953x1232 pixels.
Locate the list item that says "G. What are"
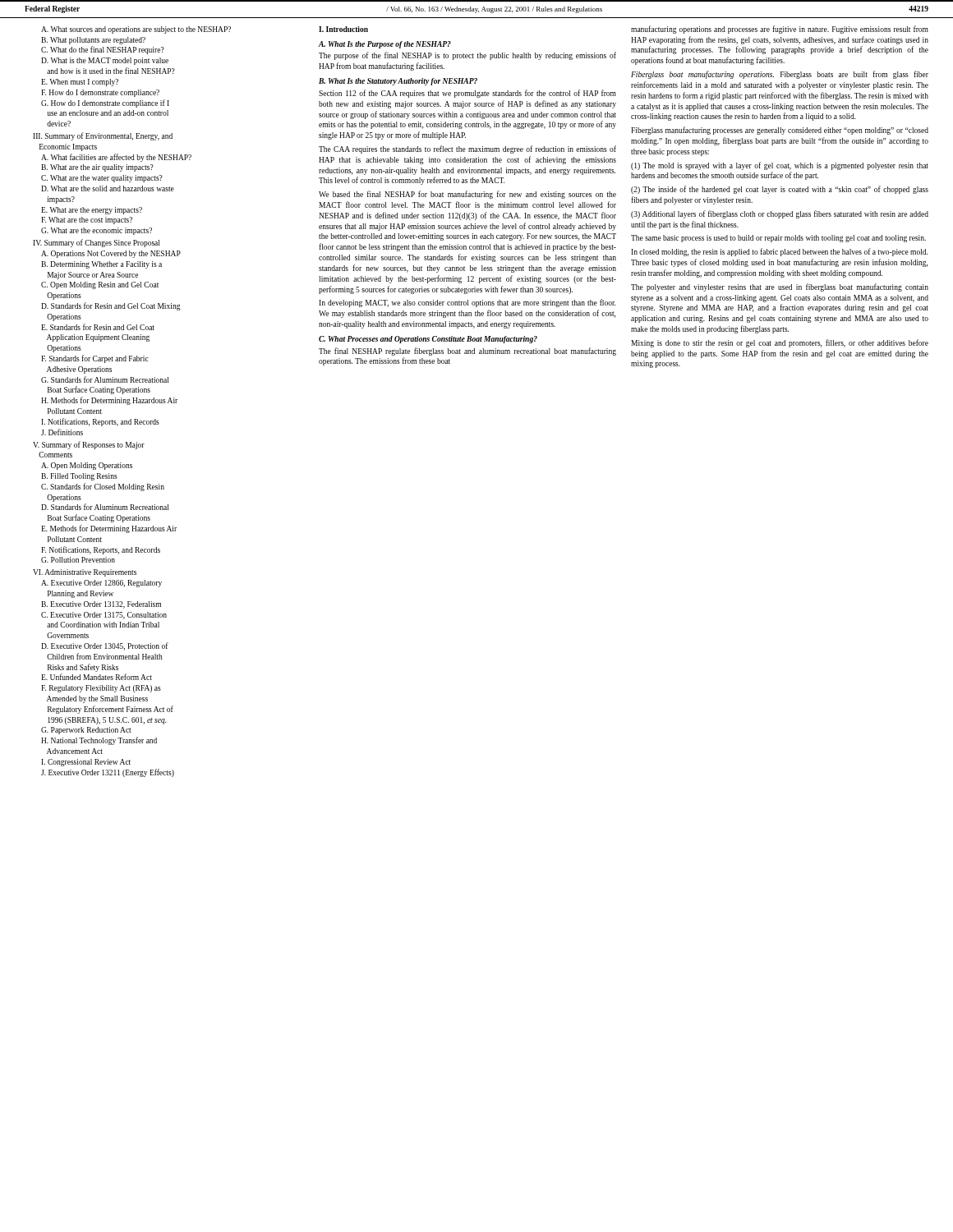(x=97, y=231)
